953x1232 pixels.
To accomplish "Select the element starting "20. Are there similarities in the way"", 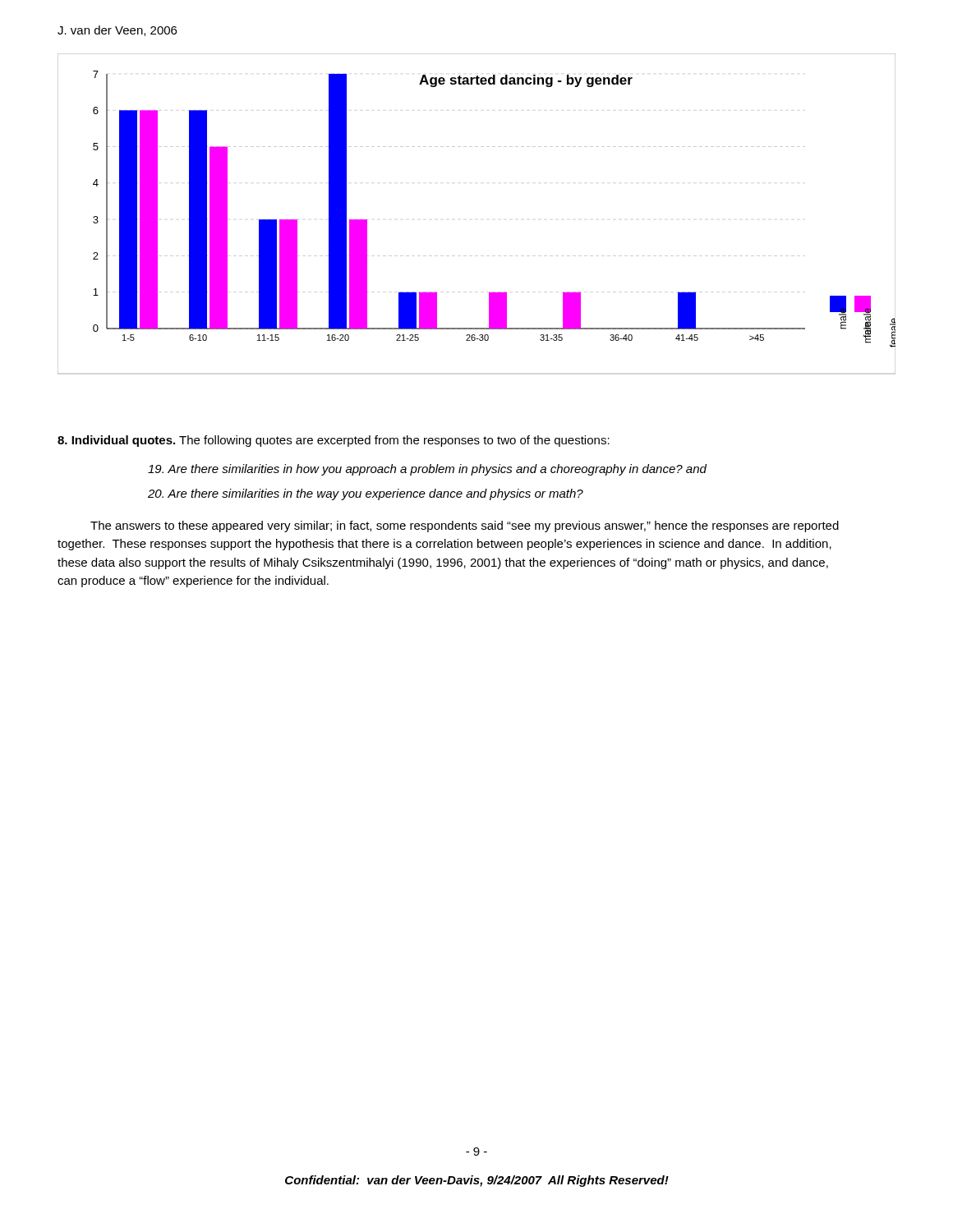I will (365, 493).
